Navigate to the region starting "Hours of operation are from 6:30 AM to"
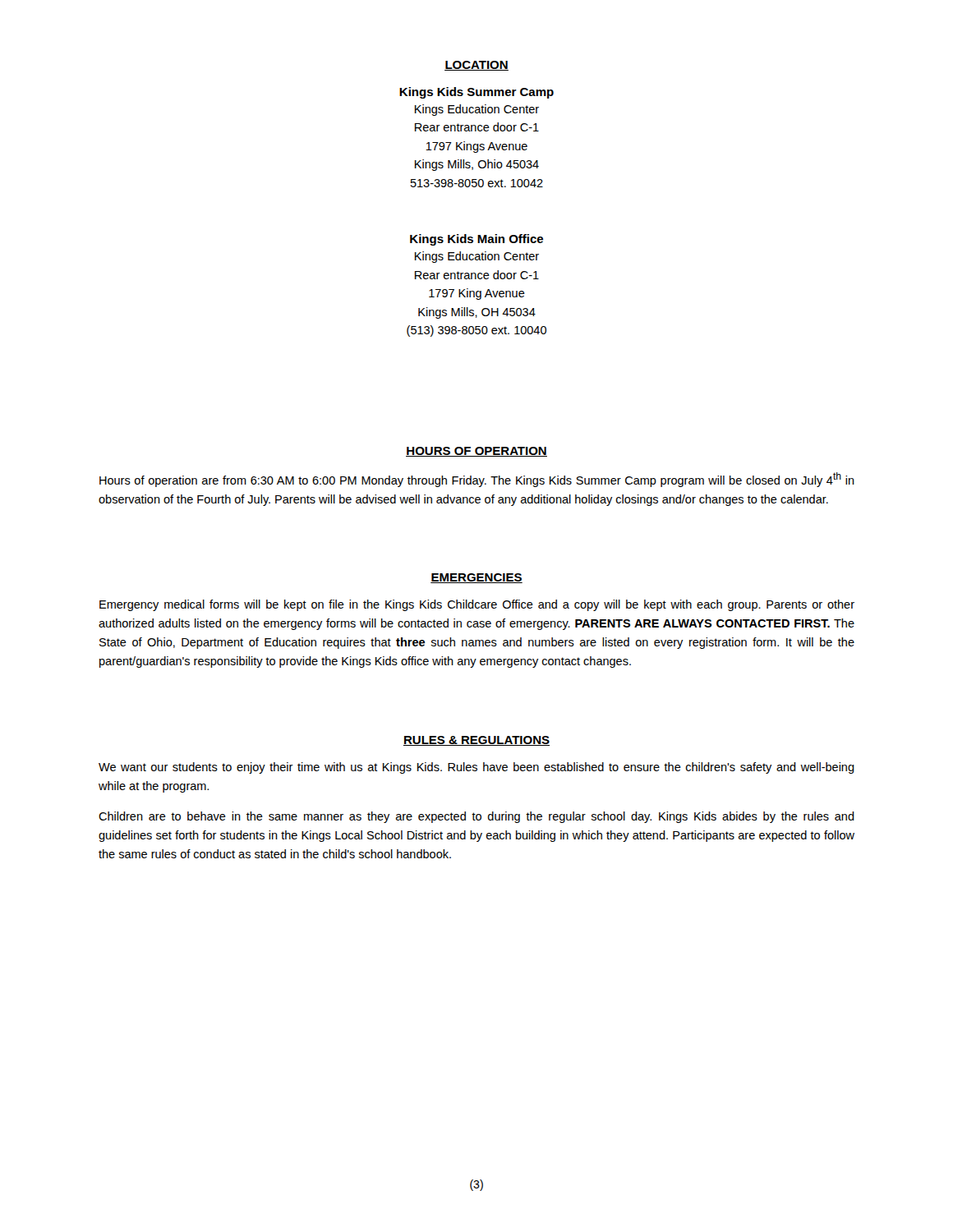953x1232 pixels. (476, 488)
